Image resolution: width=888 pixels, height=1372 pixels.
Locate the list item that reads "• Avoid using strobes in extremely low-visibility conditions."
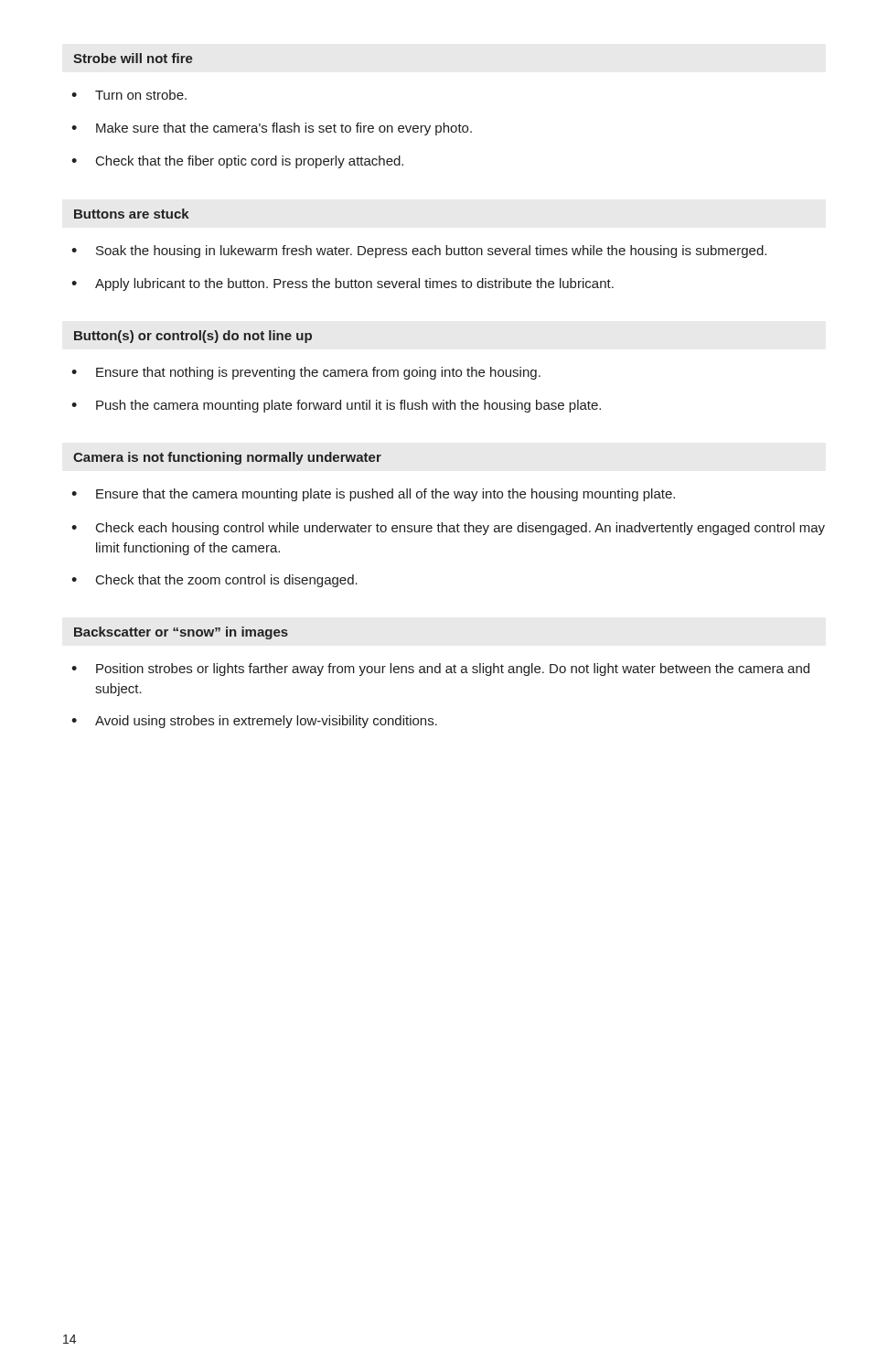pyautogui.click(x=255, y=721)
